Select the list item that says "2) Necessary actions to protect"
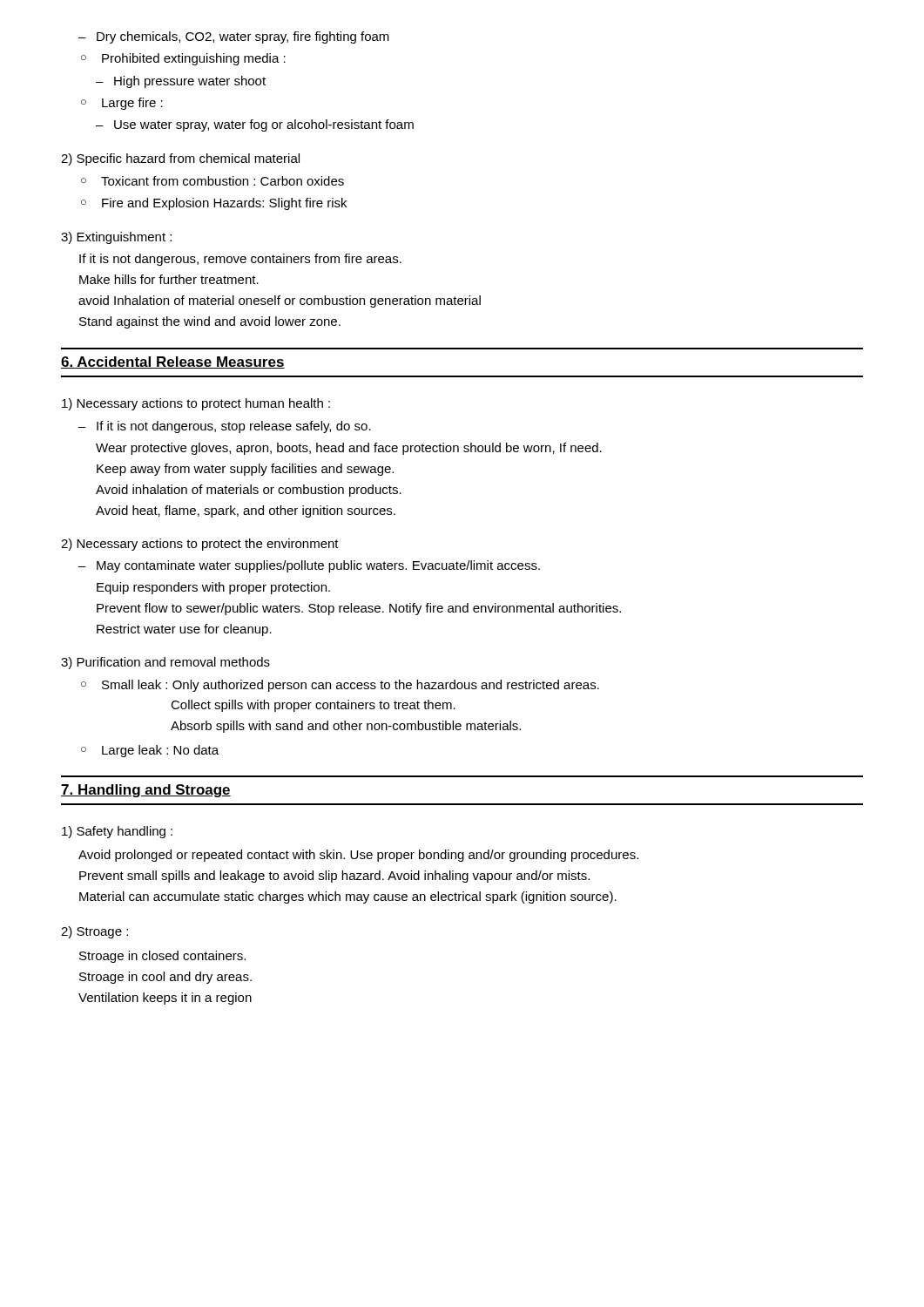 [x=200, y=545]
